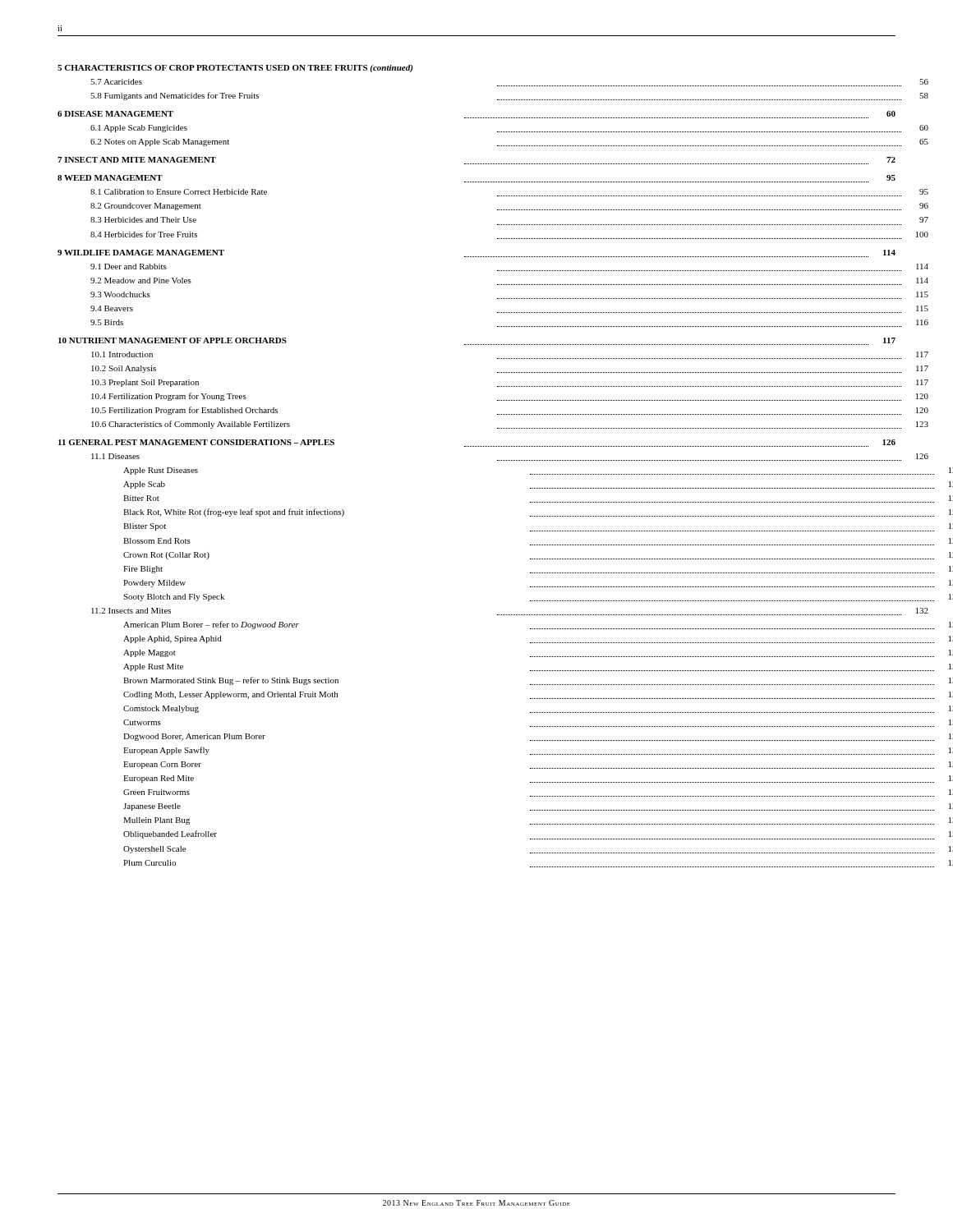The image size is (953, 1232).
Task: Select the passage starting "10.6 Characteristics of Commonly Available Fertilizers 123"
Action: click(x=509, y=424)
